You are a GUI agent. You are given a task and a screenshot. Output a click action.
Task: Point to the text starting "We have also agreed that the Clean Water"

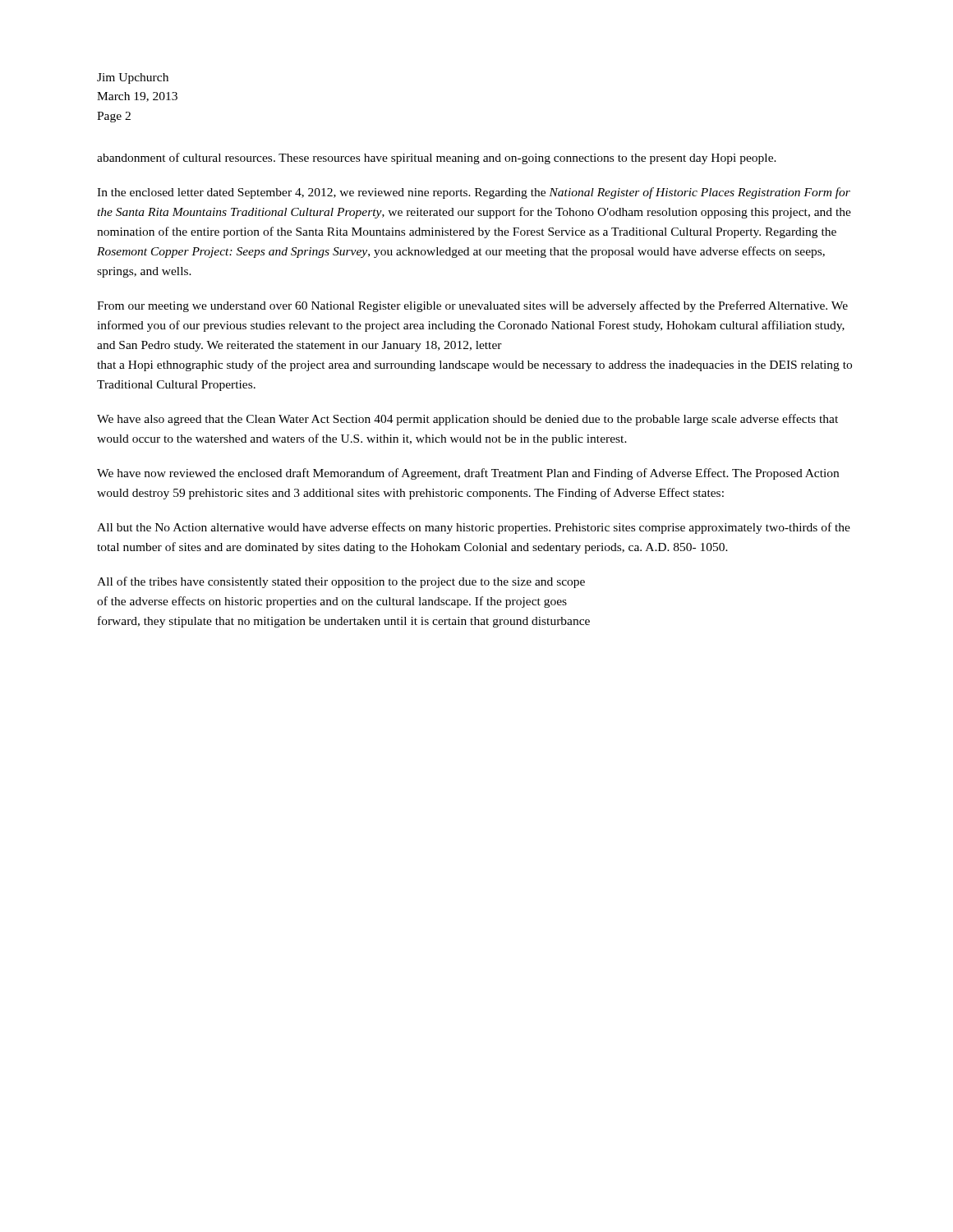468,428
